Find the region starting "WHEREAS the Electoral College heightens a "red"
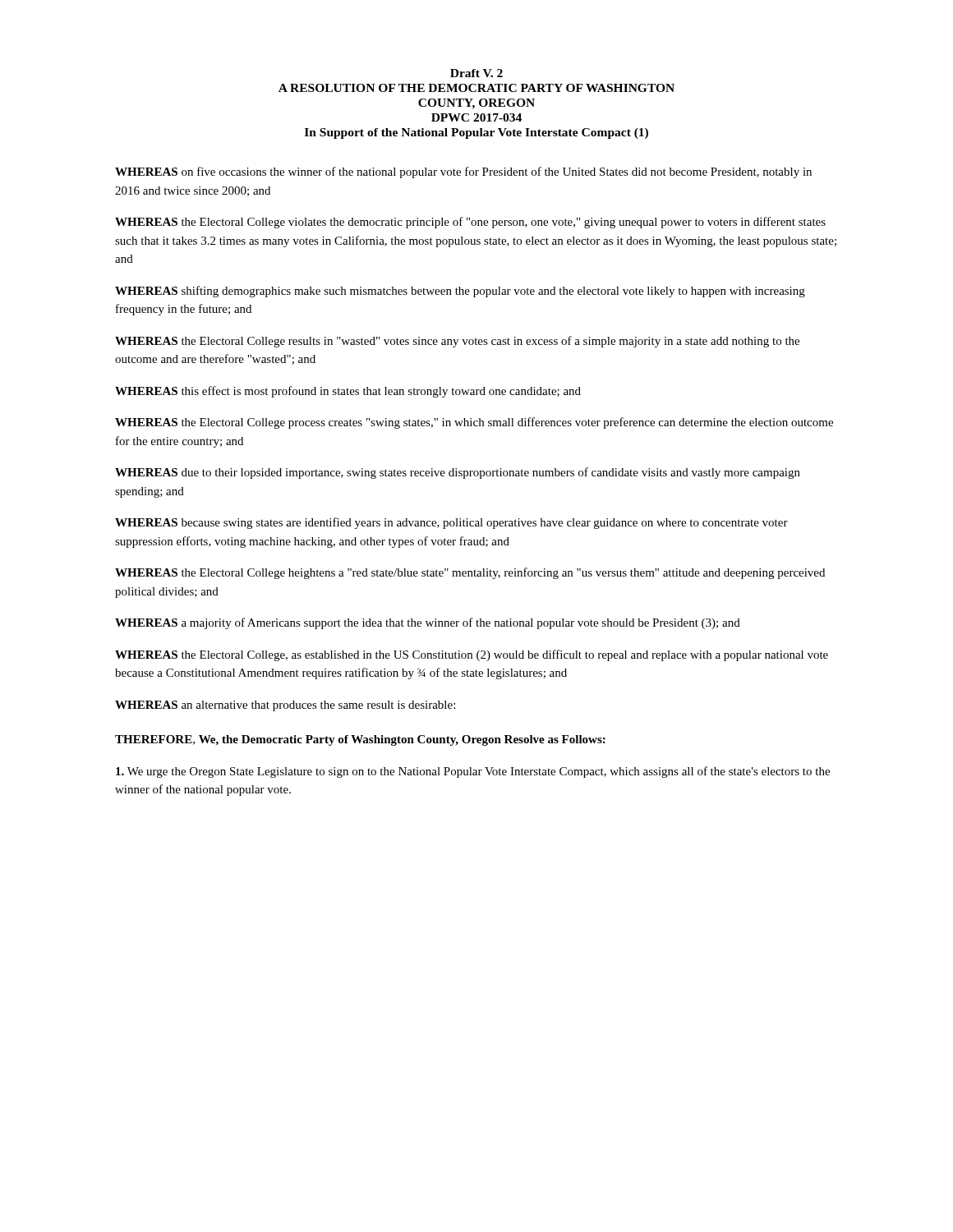Viewport: 953px width, 1232px height. click(x=470, y=582)
